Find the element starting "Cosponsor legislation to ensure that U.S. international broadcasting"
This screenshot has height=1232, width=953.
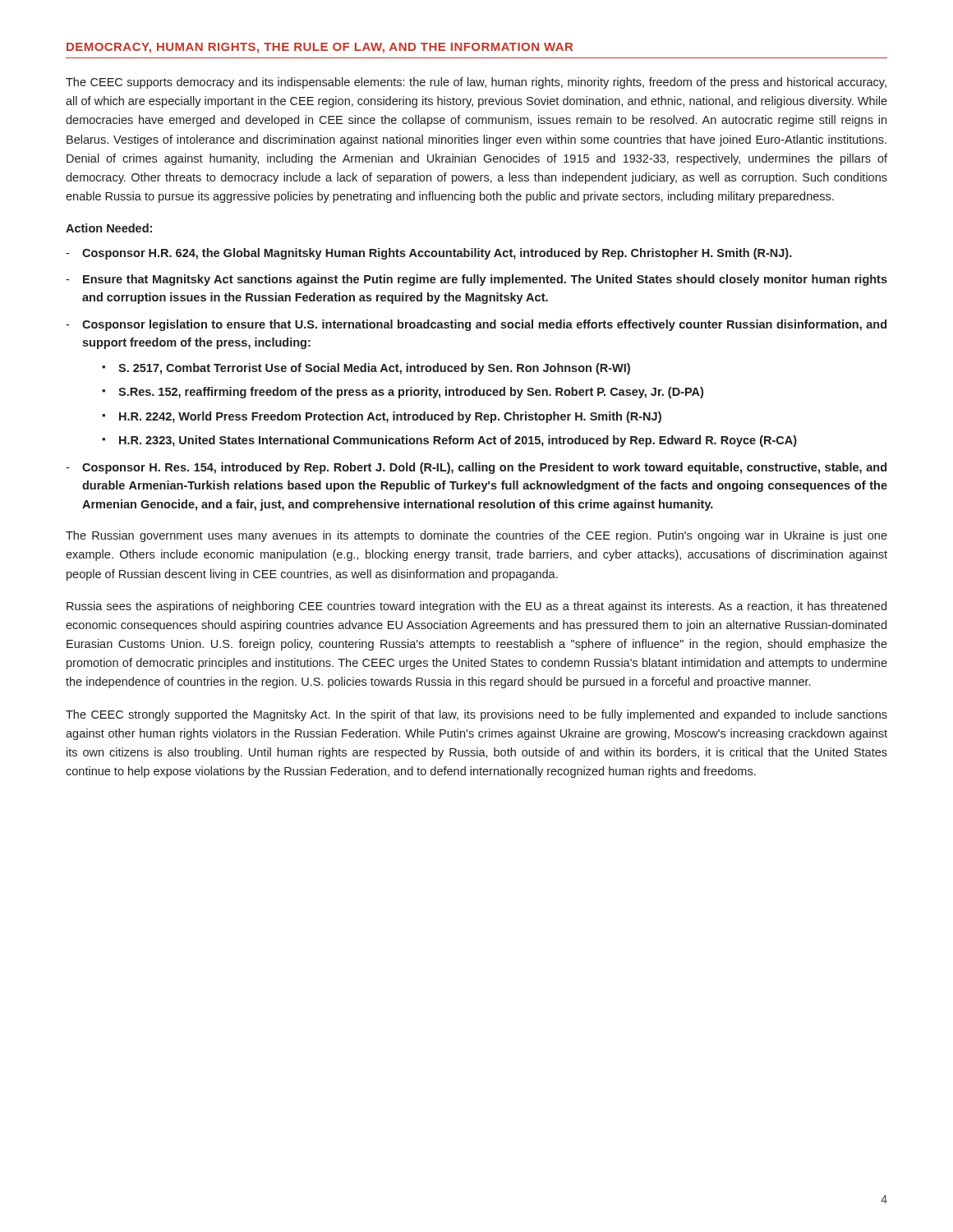pyautogui.click(x=485, y=384)
